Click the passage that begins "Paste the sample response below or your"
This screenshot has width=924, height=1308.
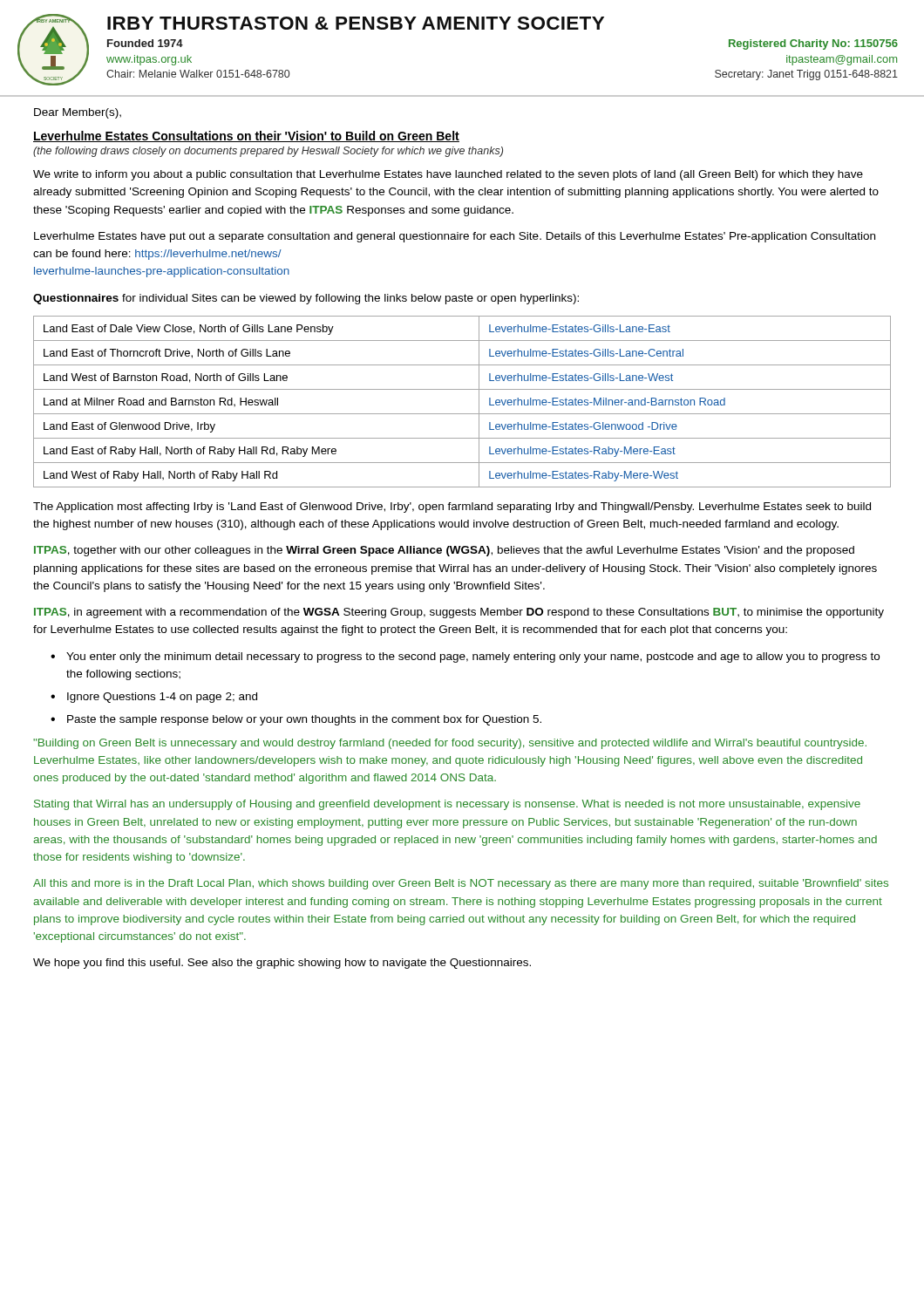click(304, 719)
